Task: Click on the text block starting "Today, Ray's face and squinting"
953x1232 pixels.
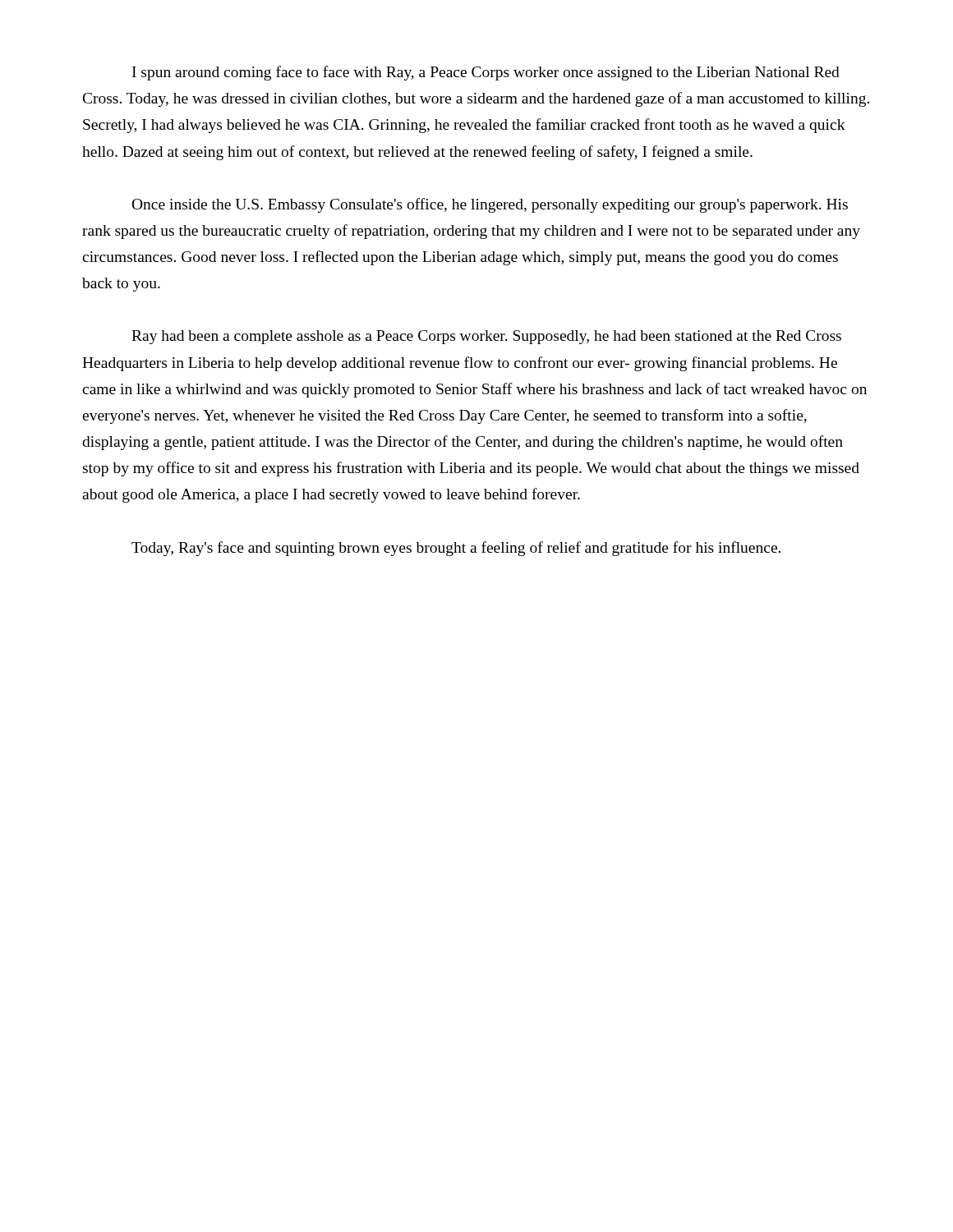Action: (476, 548)
